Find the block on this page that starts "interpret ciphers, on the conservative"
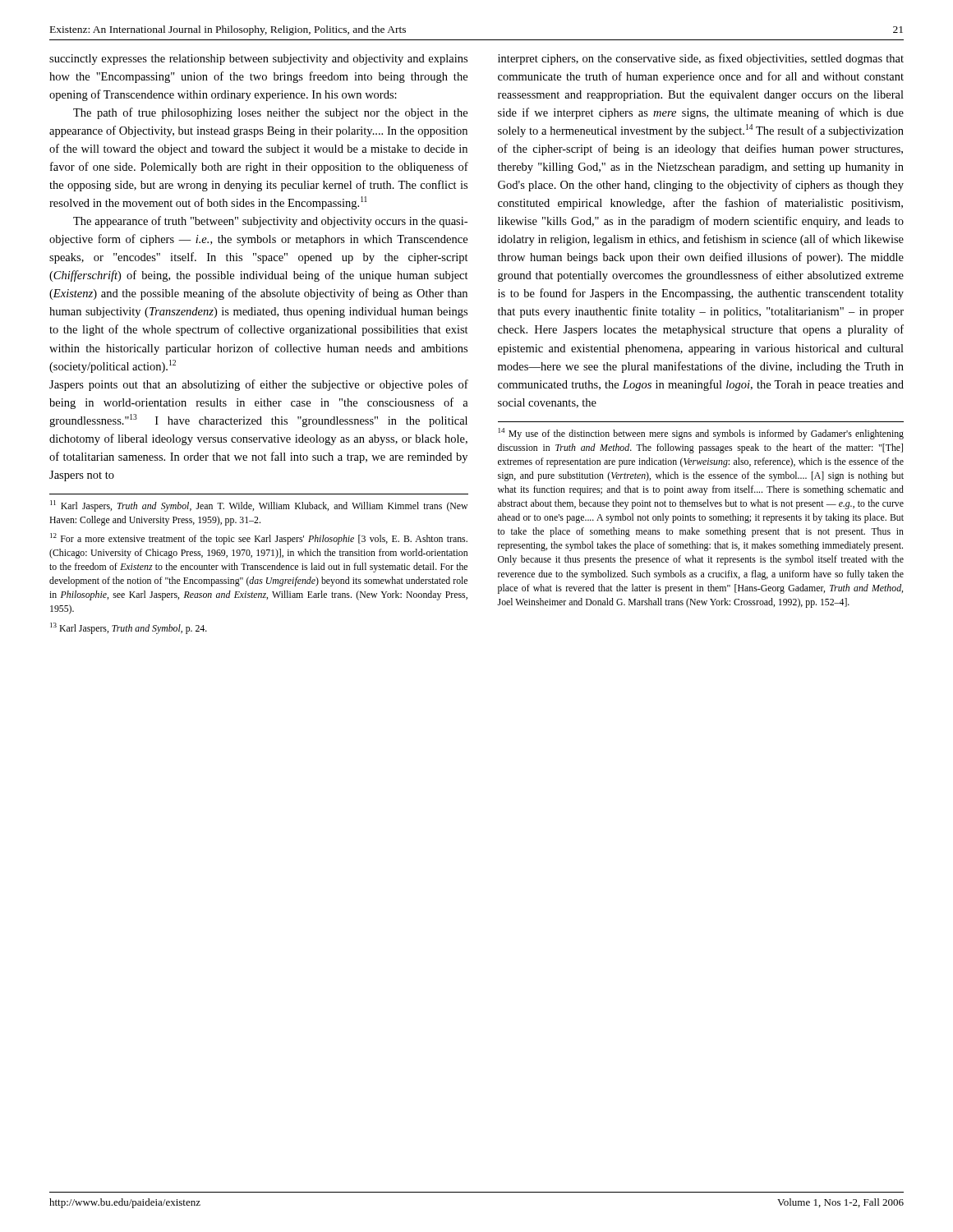The height and width of the screenshot is (1232, 953). click(x=701, y=230)
